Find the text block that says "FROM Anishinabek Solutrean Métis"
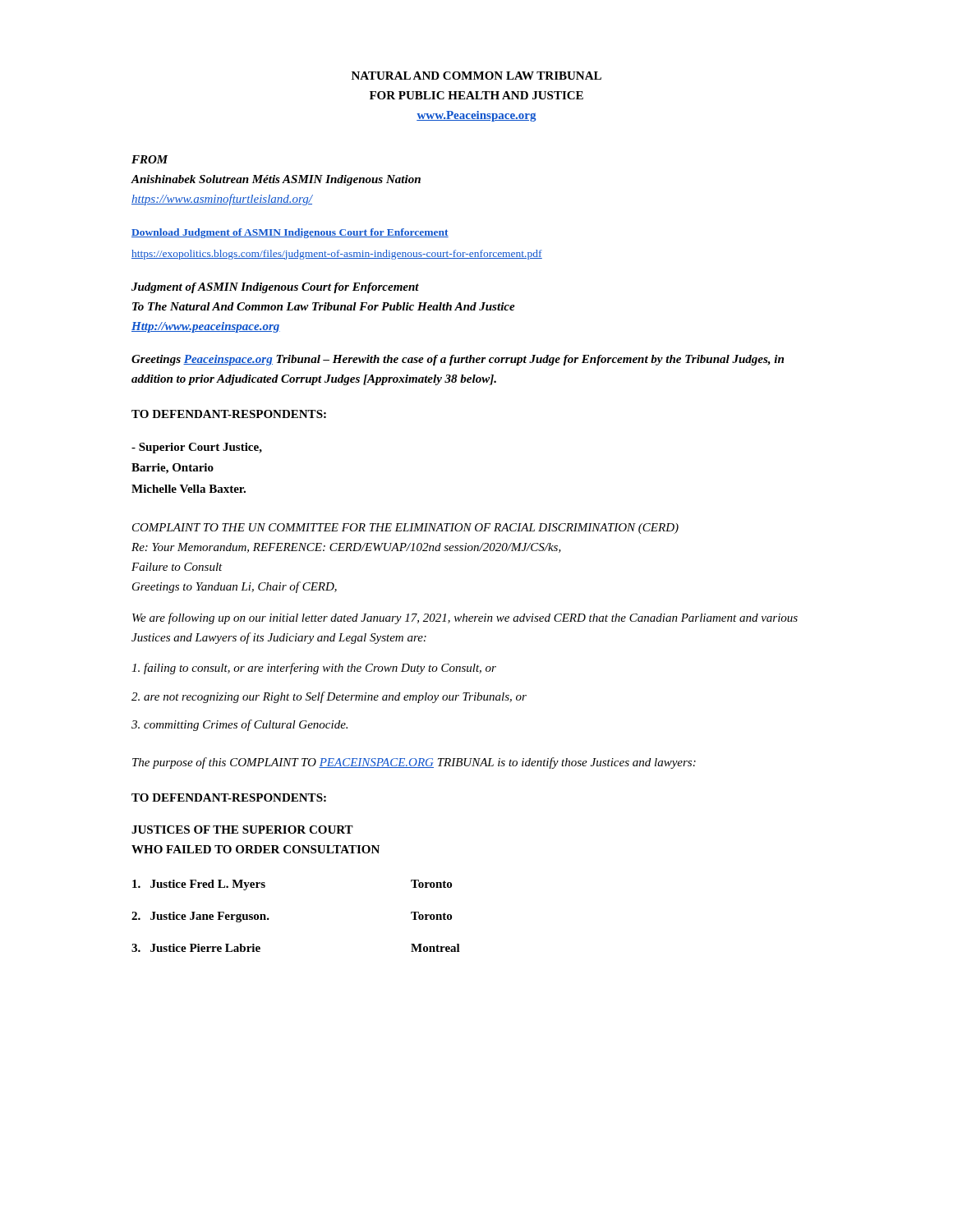Viewport: 953px width, 1232px height. click(150, 159)
